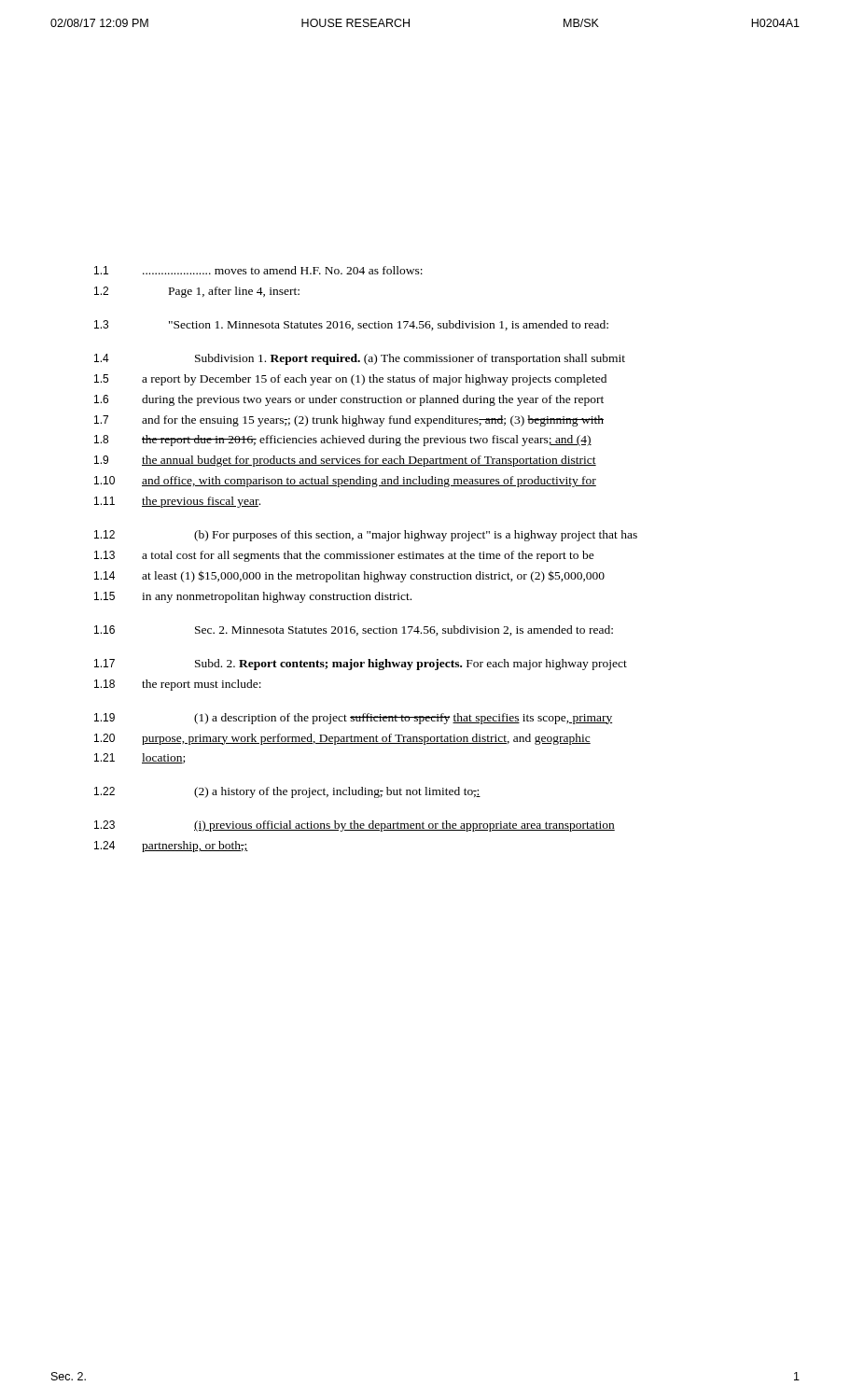Find the block on this page that starts "11 the previous"
Image resolution: width=850 pixels, height=1400 pixels.
177,502
